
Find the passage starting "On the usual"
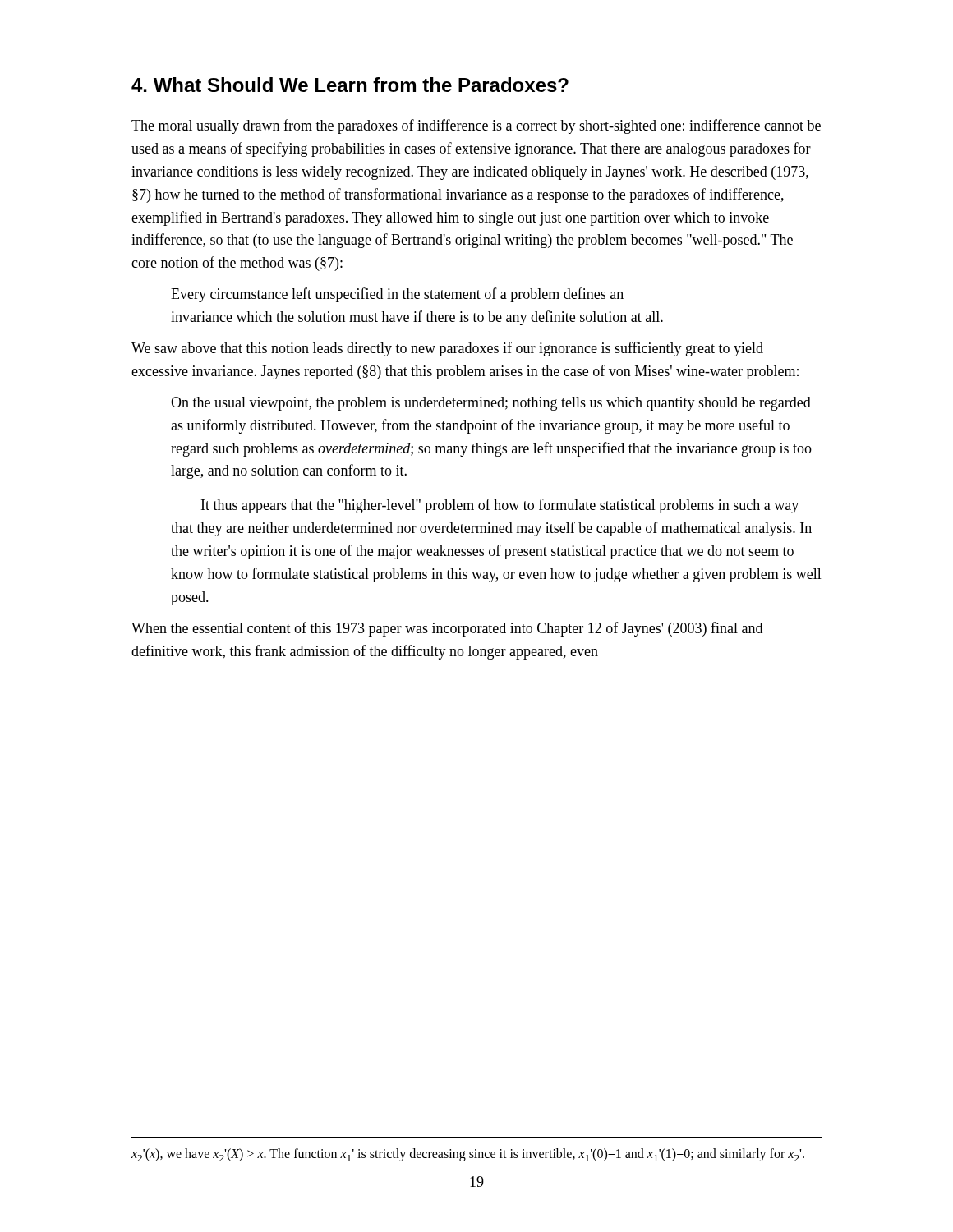click(x=496, y=500)
